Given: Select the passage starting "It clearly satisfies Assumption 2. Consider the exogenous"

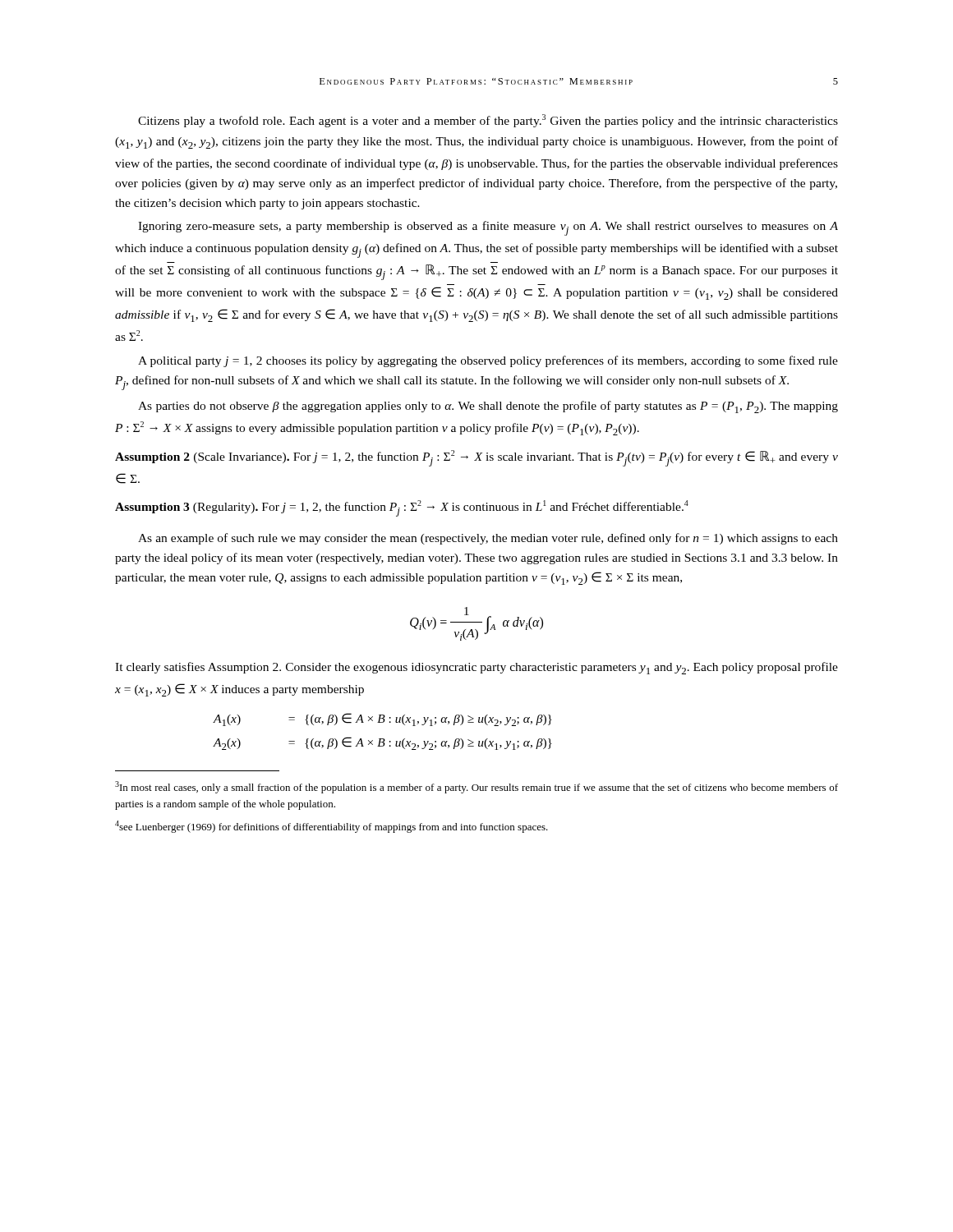Looking at the screenshot, I should tap(476, 679).
